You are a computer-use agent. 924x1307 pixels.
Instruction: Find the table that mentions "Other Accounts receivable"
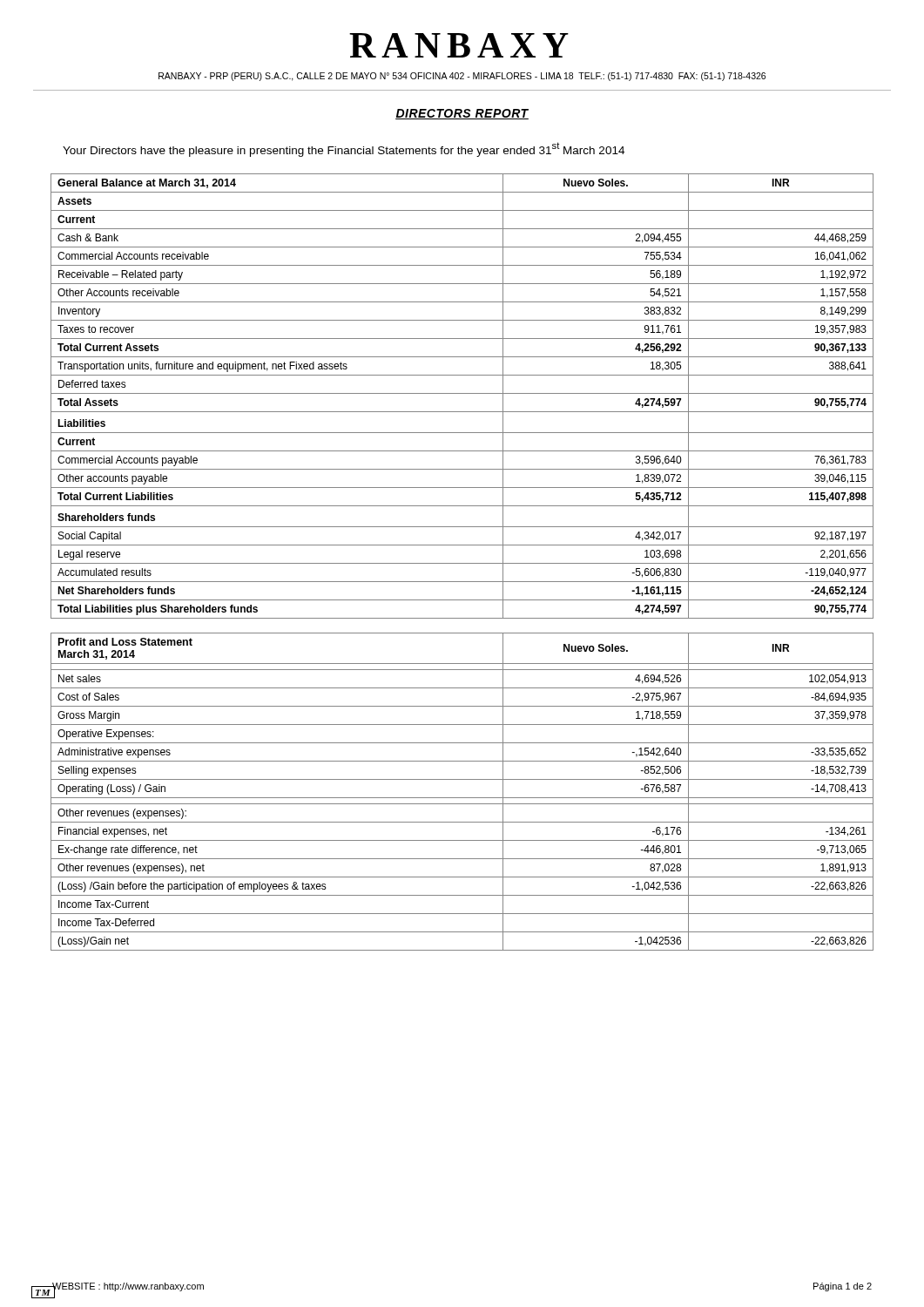[462, 396]
